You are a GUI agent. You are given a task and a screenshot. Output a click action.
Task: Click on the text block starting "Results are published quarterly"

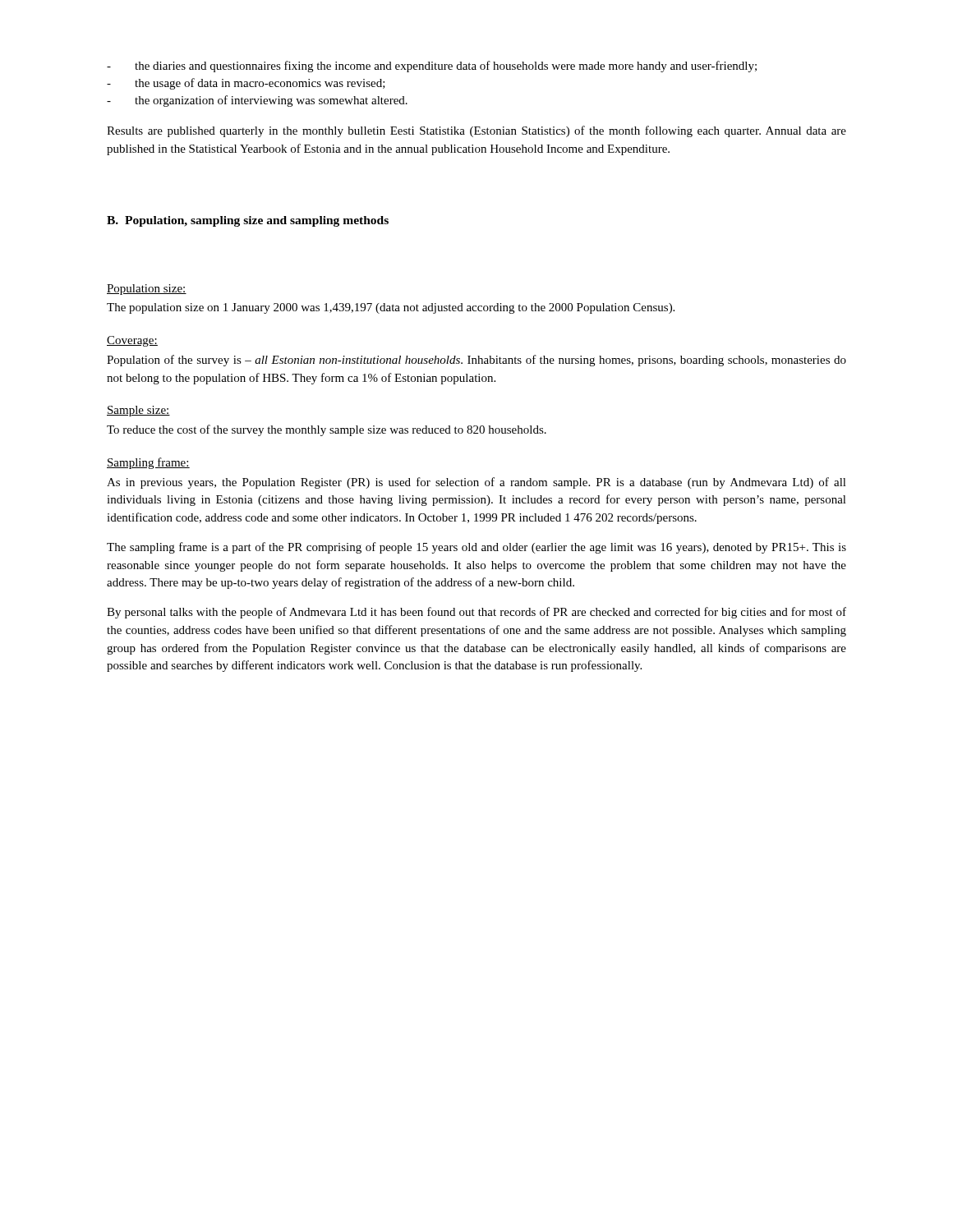pos(476,140)
